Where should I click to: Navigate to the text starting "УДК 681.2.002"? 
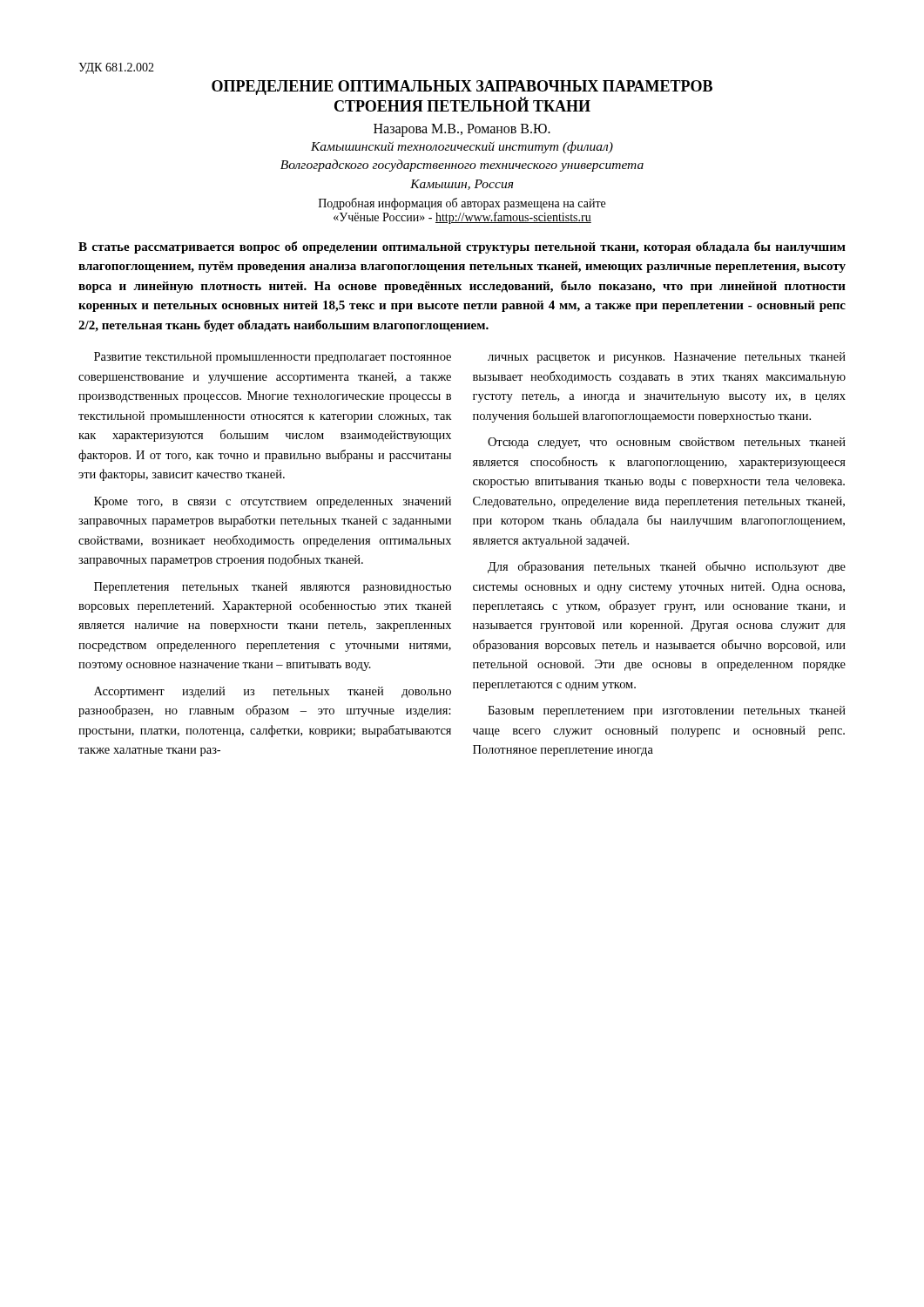(116, 68)
